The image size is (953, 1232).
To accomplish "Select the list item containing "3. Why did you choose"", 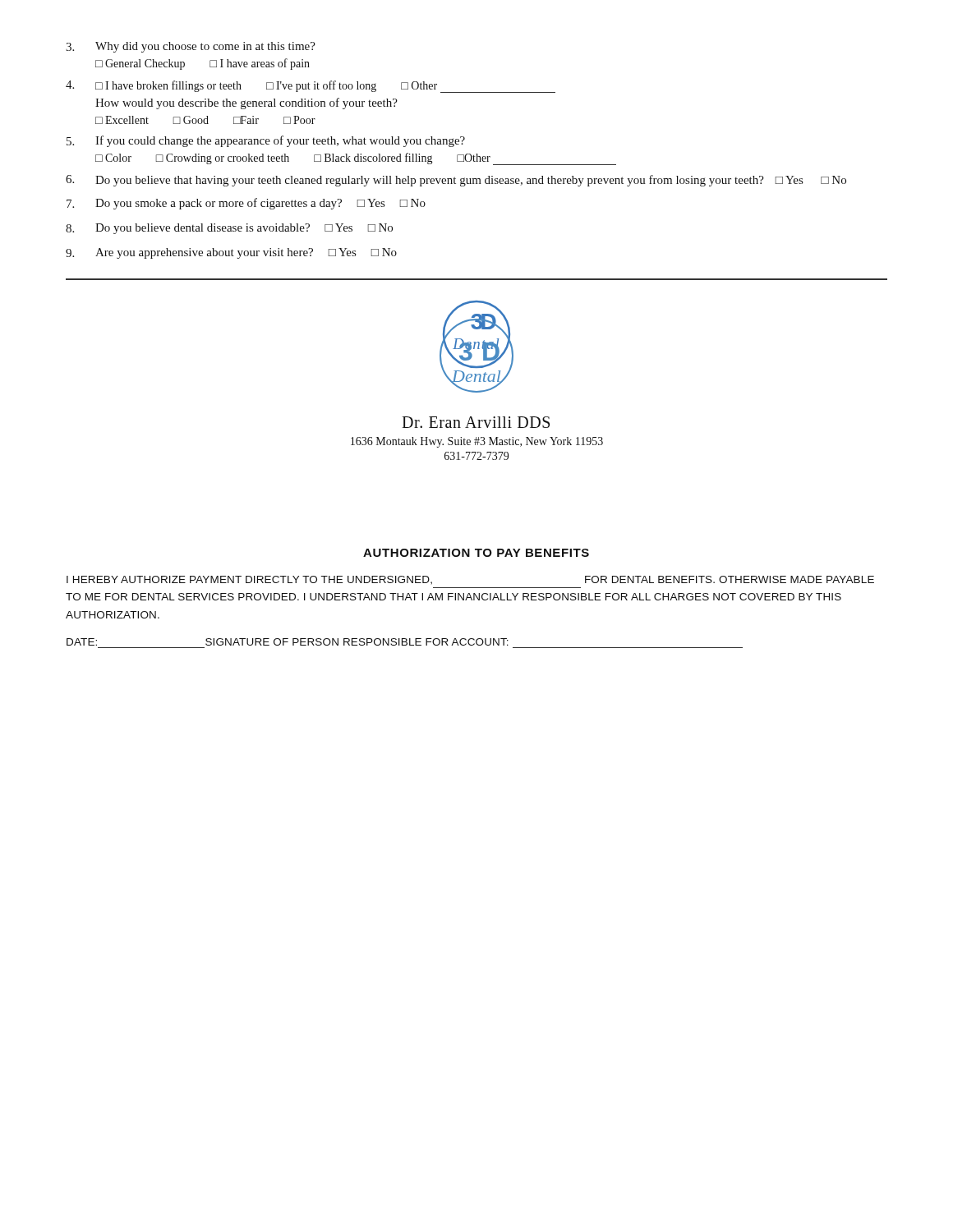I will pos(191,47).
